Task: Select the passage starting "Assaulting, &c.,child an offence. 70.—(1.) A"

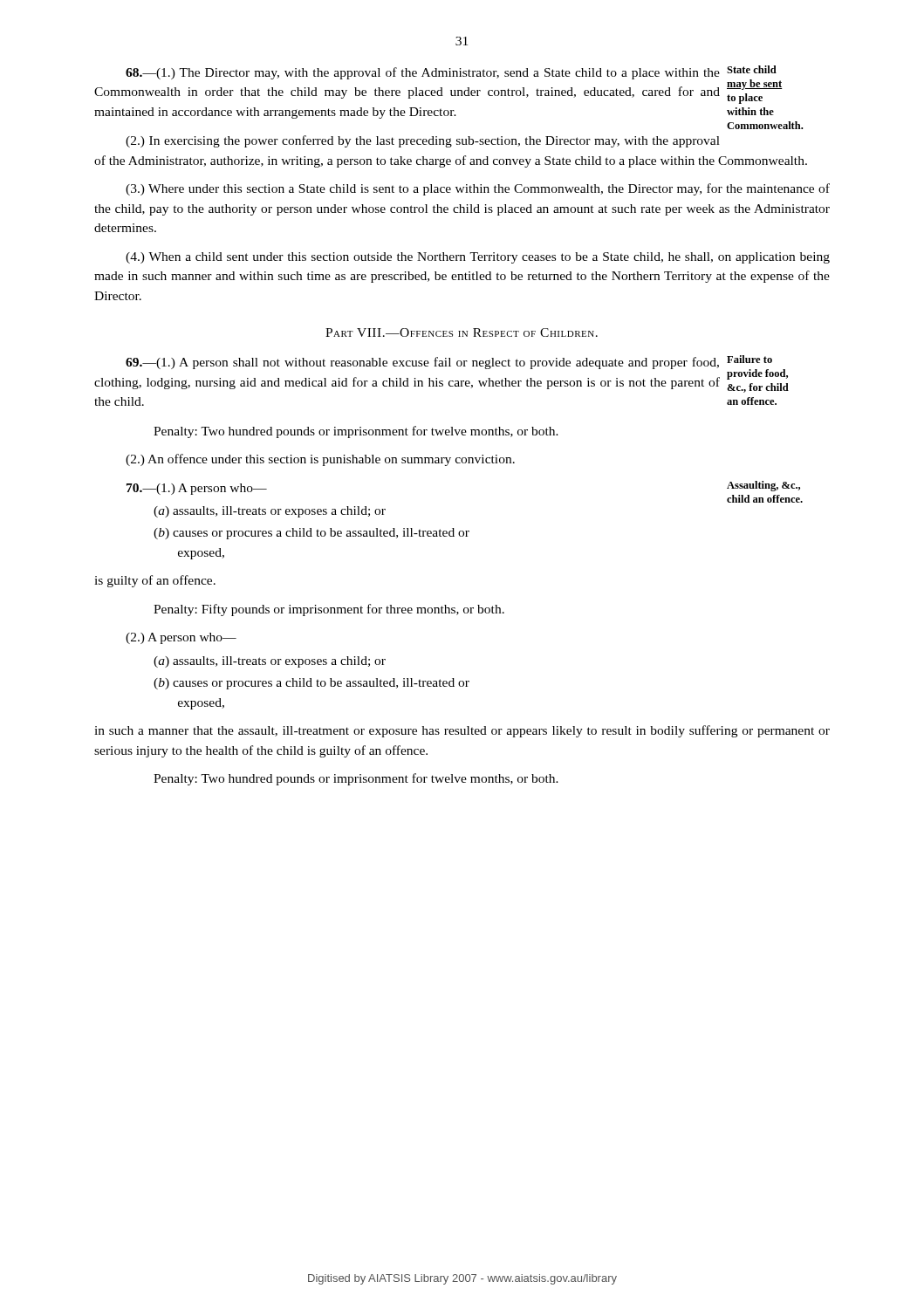Action: [192, 489]
